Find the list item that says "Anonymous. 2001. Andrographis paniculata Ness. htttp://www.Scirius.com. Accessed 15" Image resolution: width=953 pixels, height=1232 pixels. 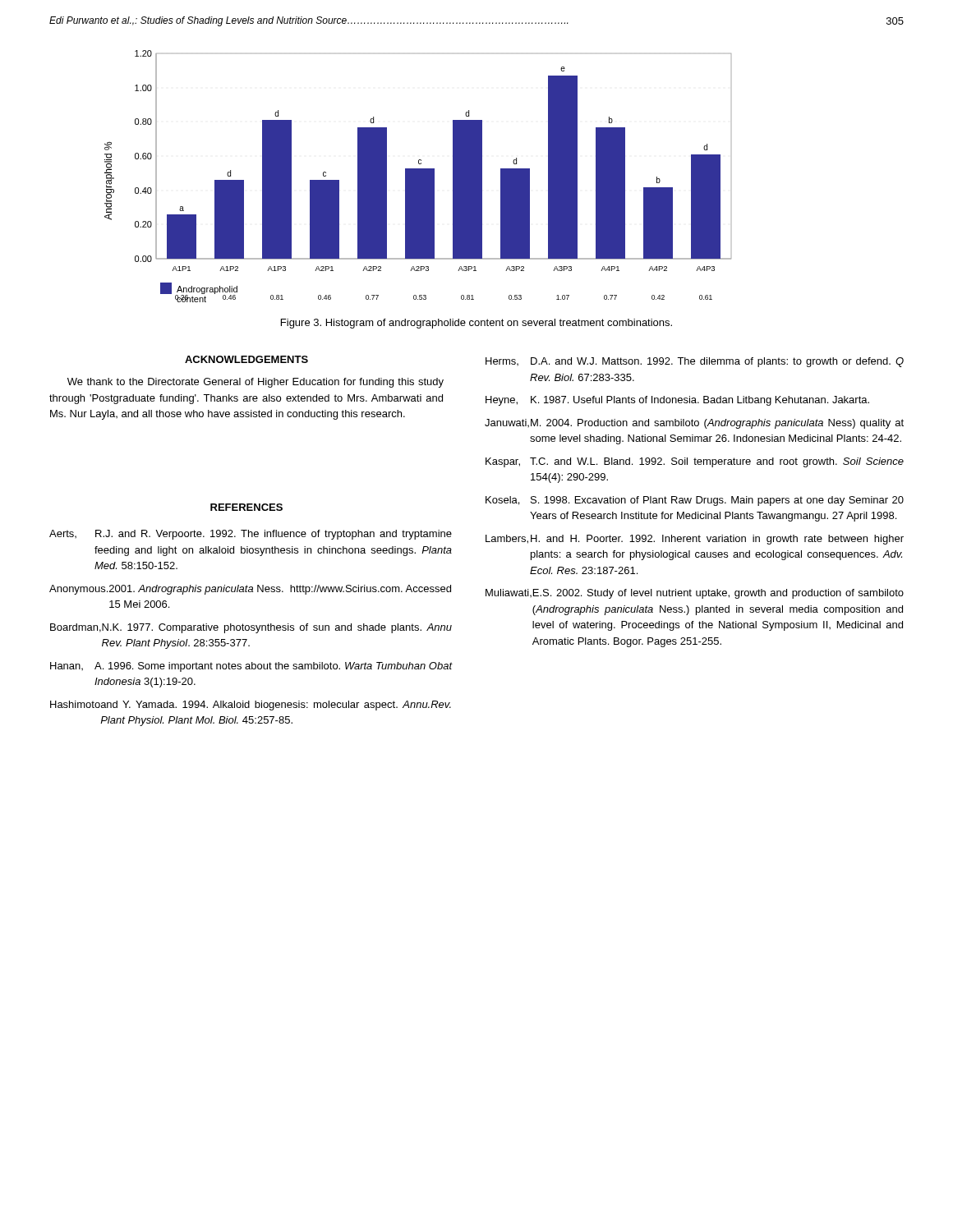pyautogui.click(x=251, y=596)
